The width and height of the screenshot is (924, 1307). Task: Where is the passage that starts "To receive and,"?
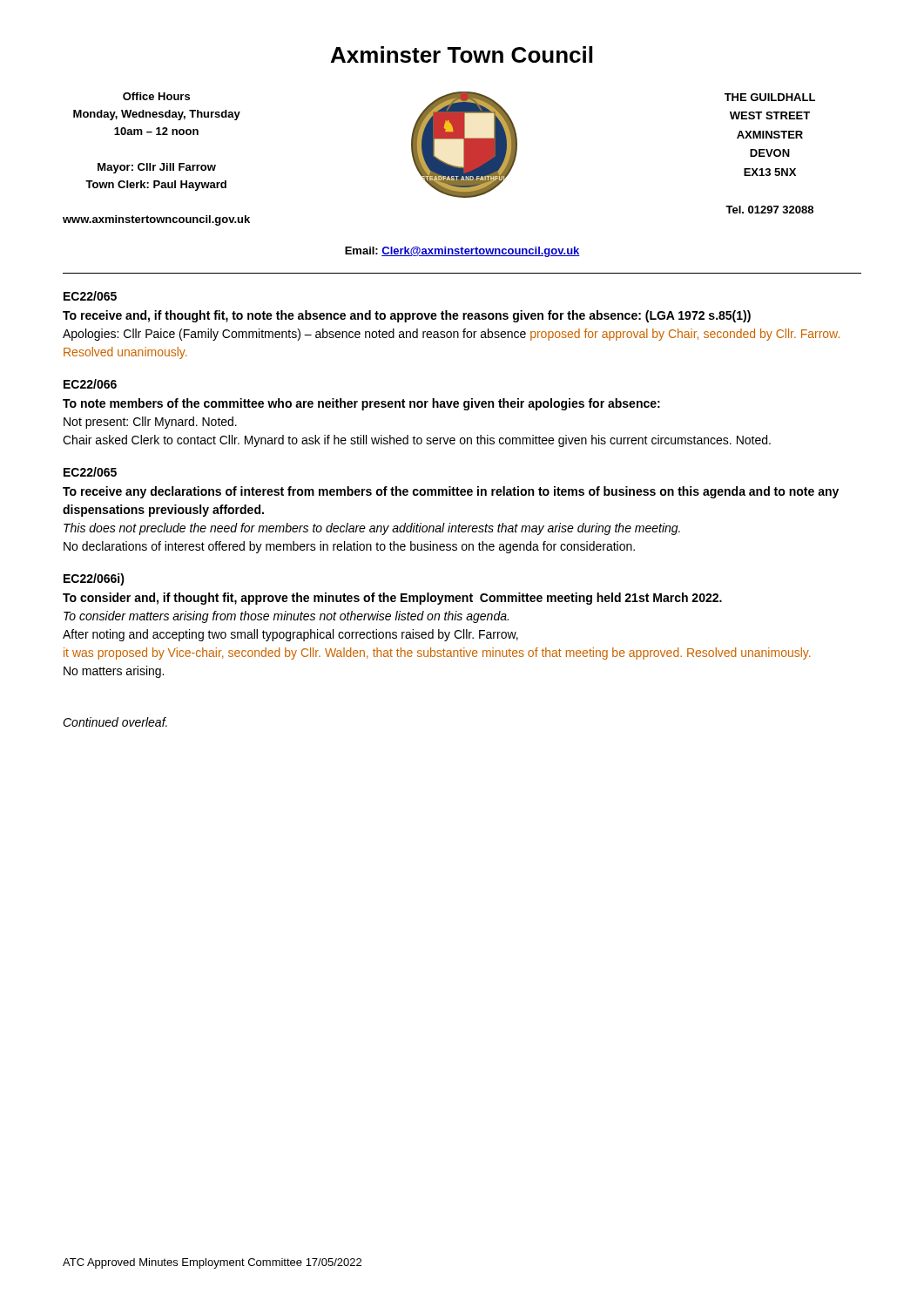(452, 334)
